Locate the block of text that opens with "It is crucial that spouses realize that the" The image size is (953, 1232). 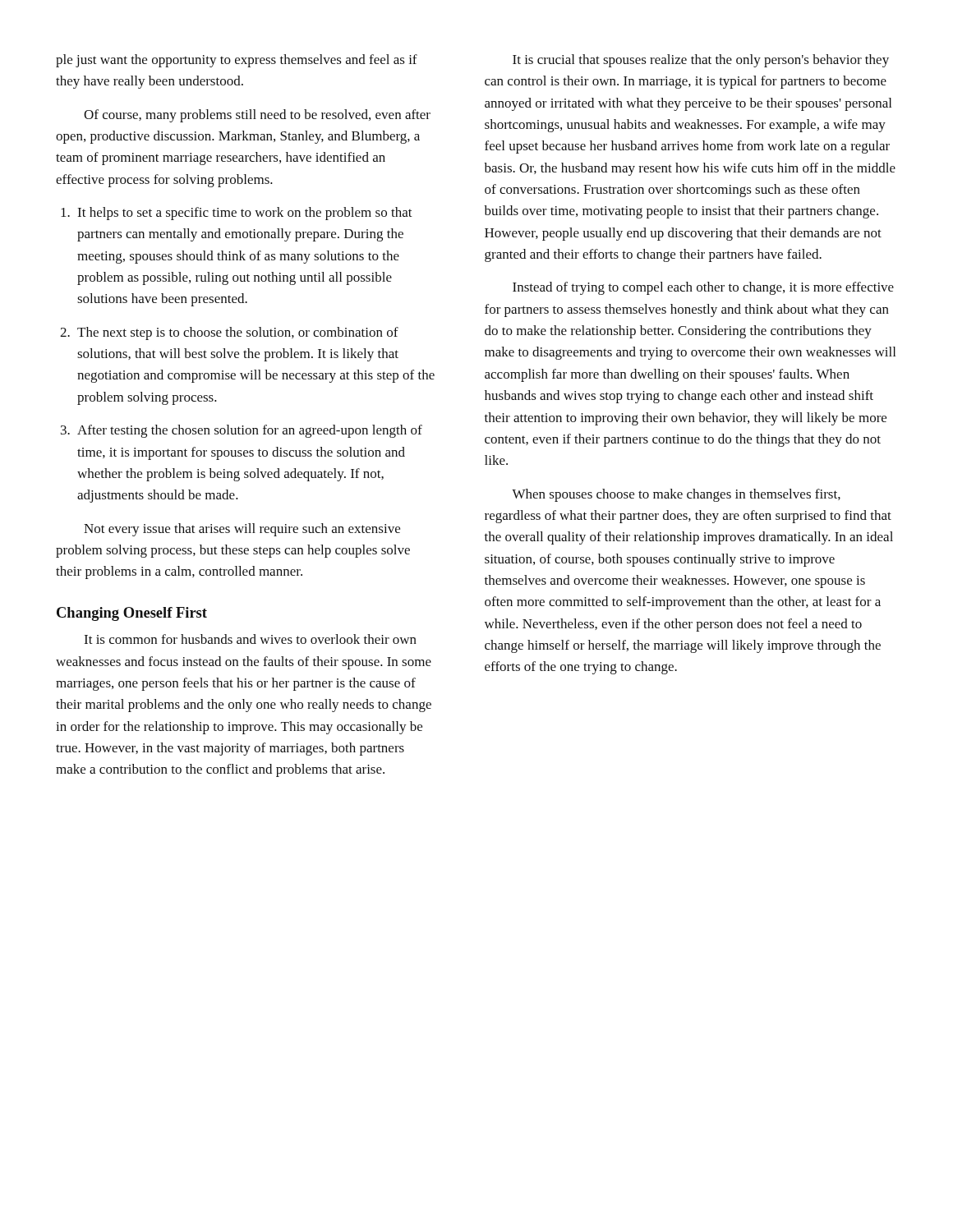click(x=691, y=157)
